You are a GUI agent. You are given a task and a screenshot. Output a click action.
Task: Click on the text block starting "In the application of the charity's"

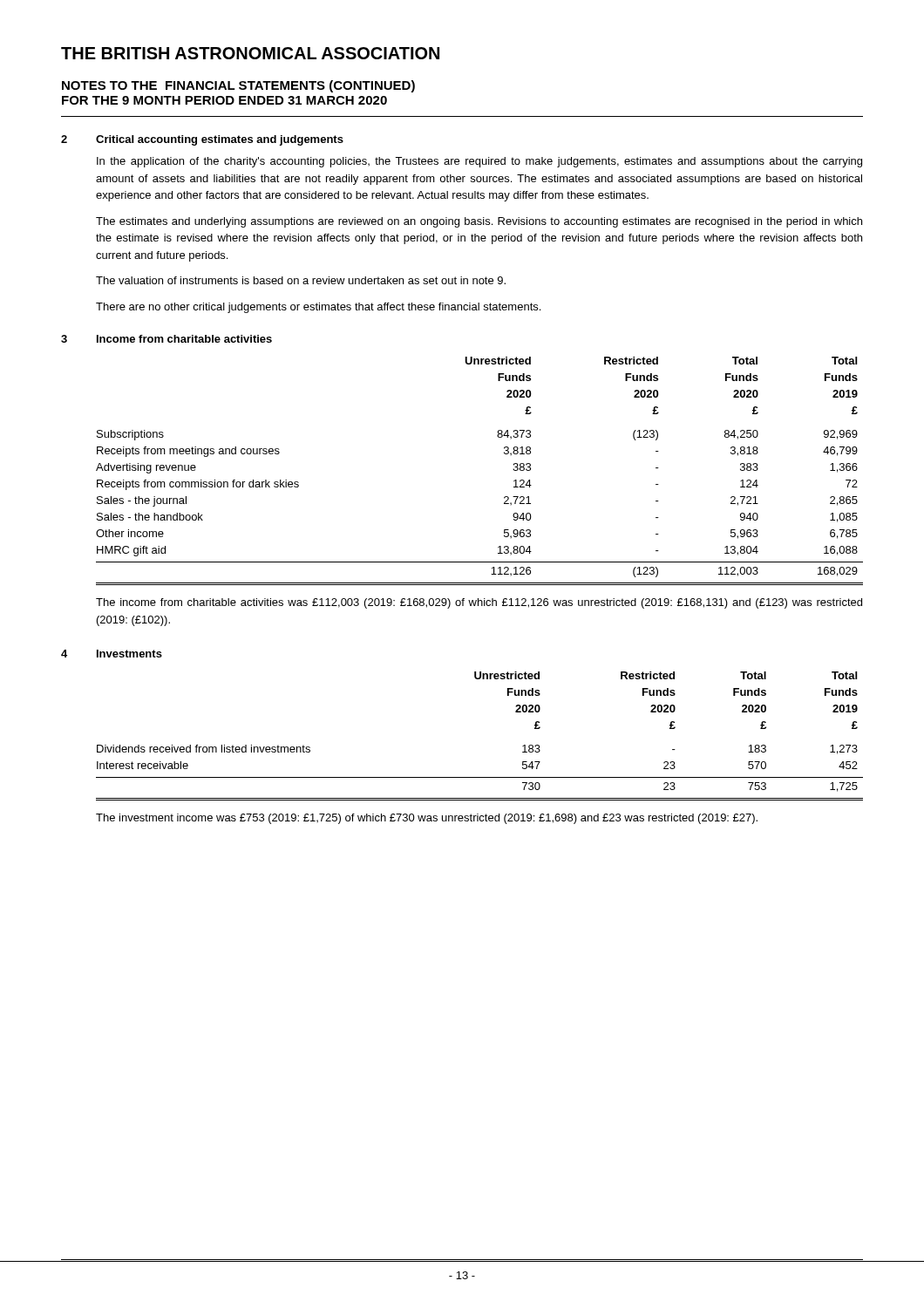[x=479, y=178]
